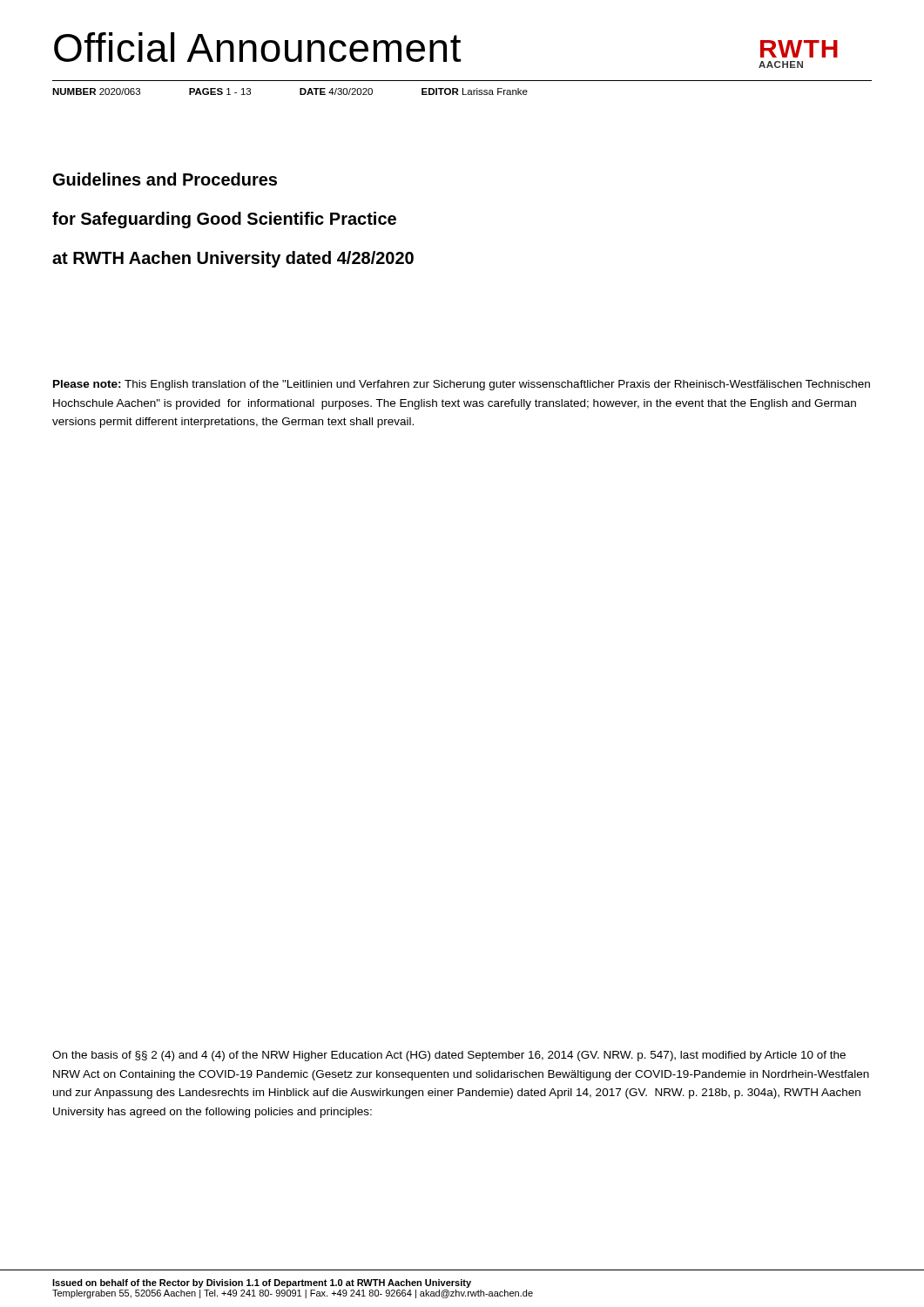Find the text starting "for Safeguarding Good Scientific Practice"
This screenshot has height=1307, width=924.
pyautogui.click(x=225, y=219)
